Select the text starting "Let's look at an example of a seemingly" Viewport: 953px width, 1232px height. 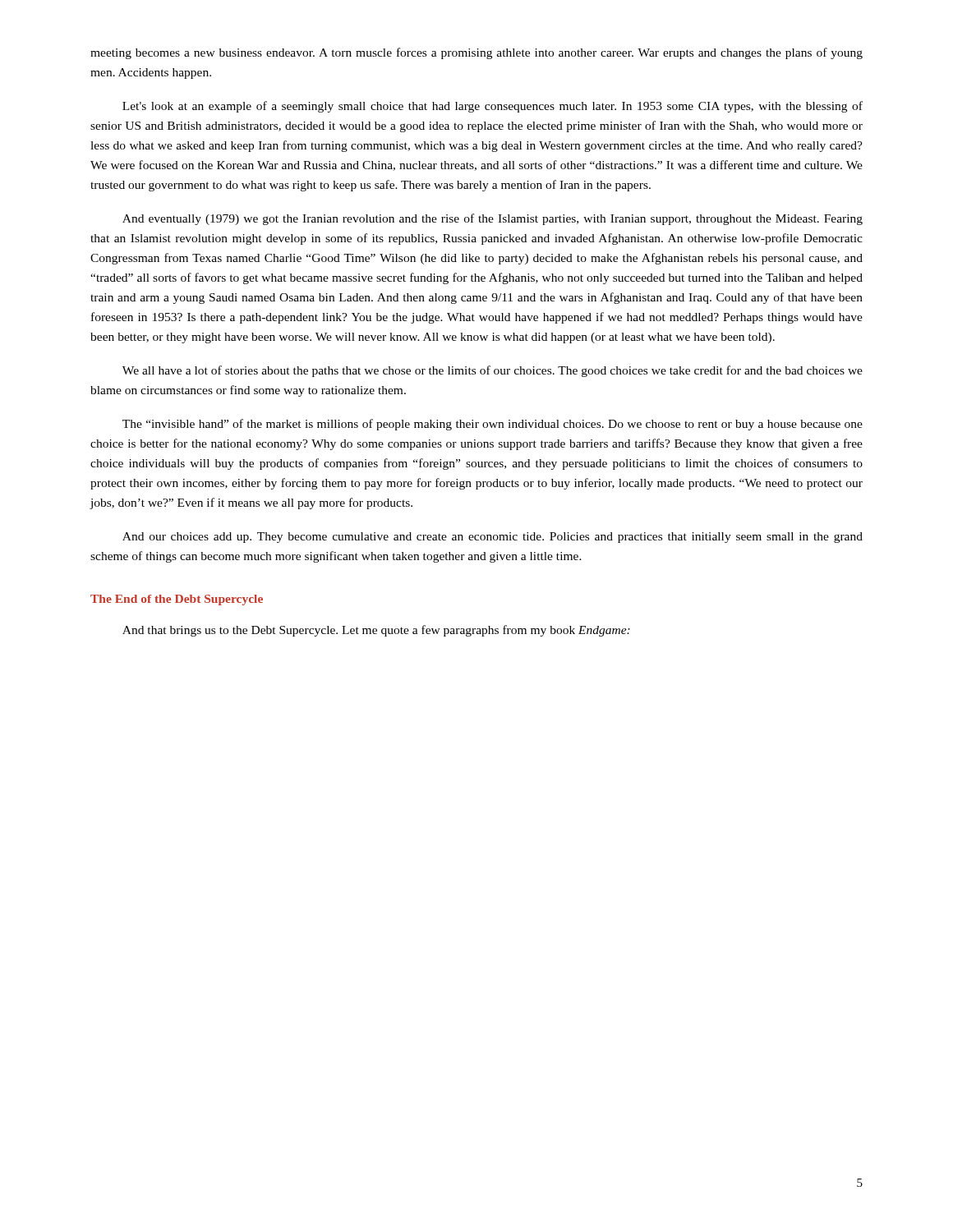click(476, 145)
